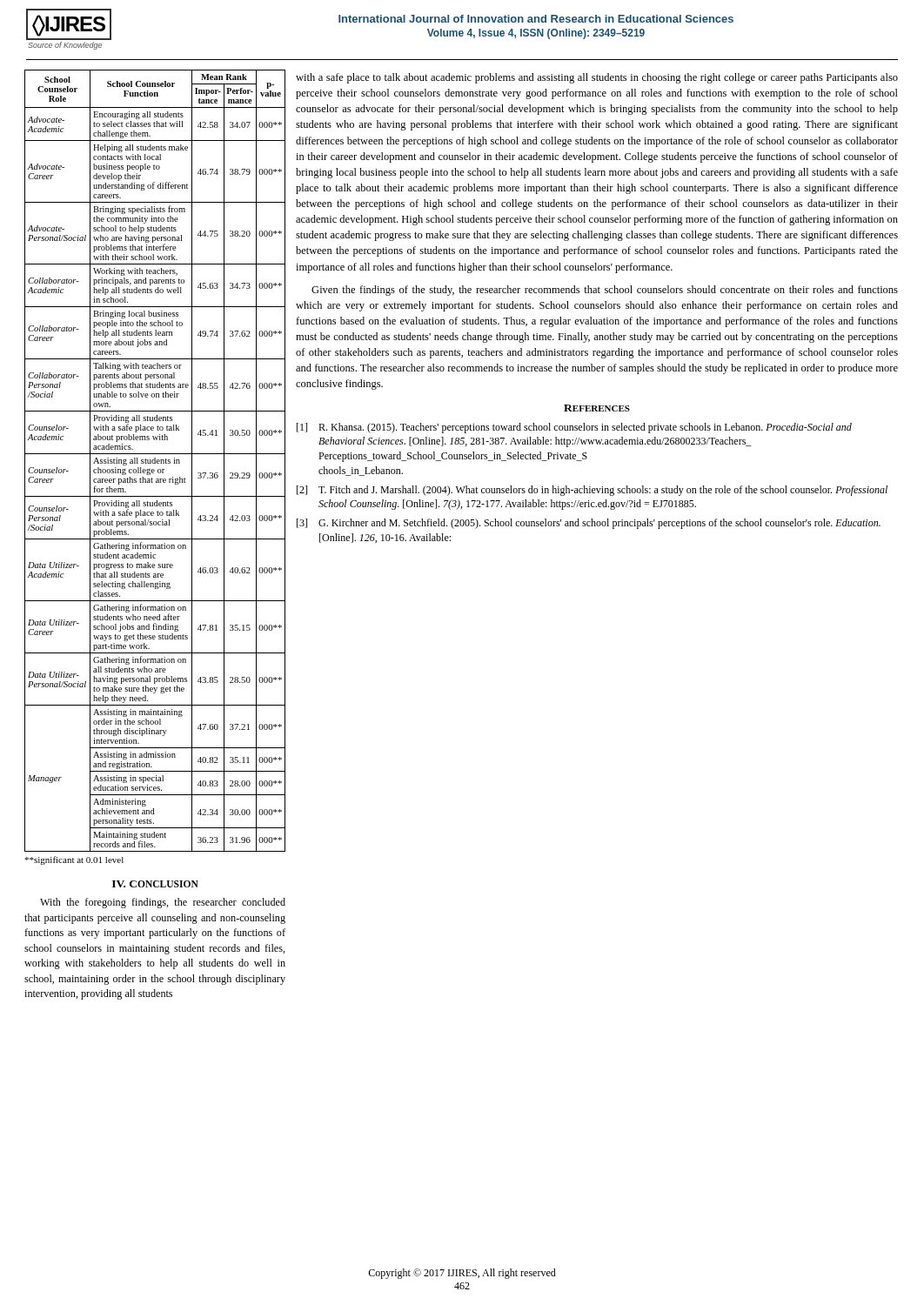Click on the table containing "Assisting in maintaining"
This screenshot has height=1305, width=924.
(x=155, y=539)
